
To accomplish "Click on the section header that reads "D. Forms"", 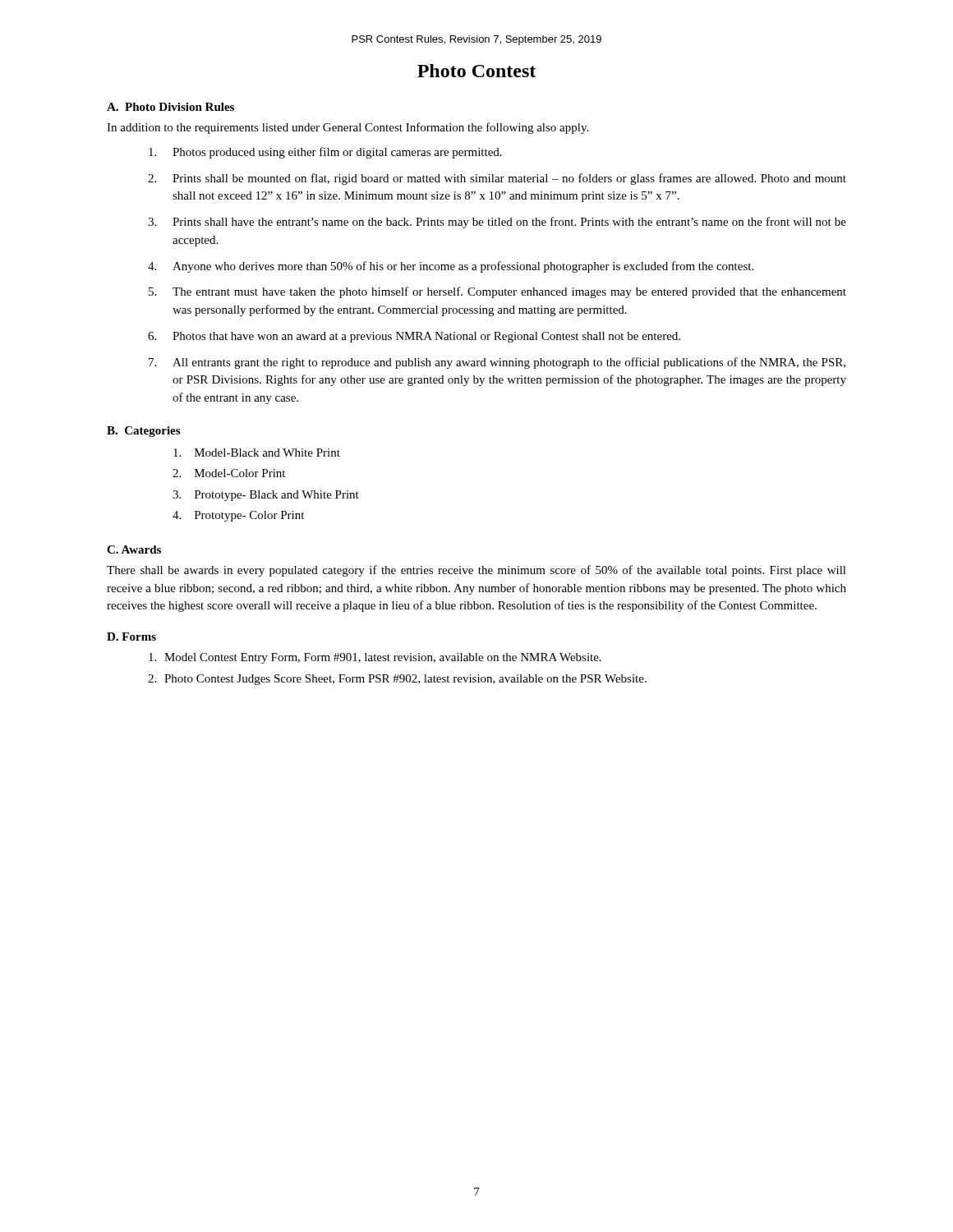I will coord(131,637).
